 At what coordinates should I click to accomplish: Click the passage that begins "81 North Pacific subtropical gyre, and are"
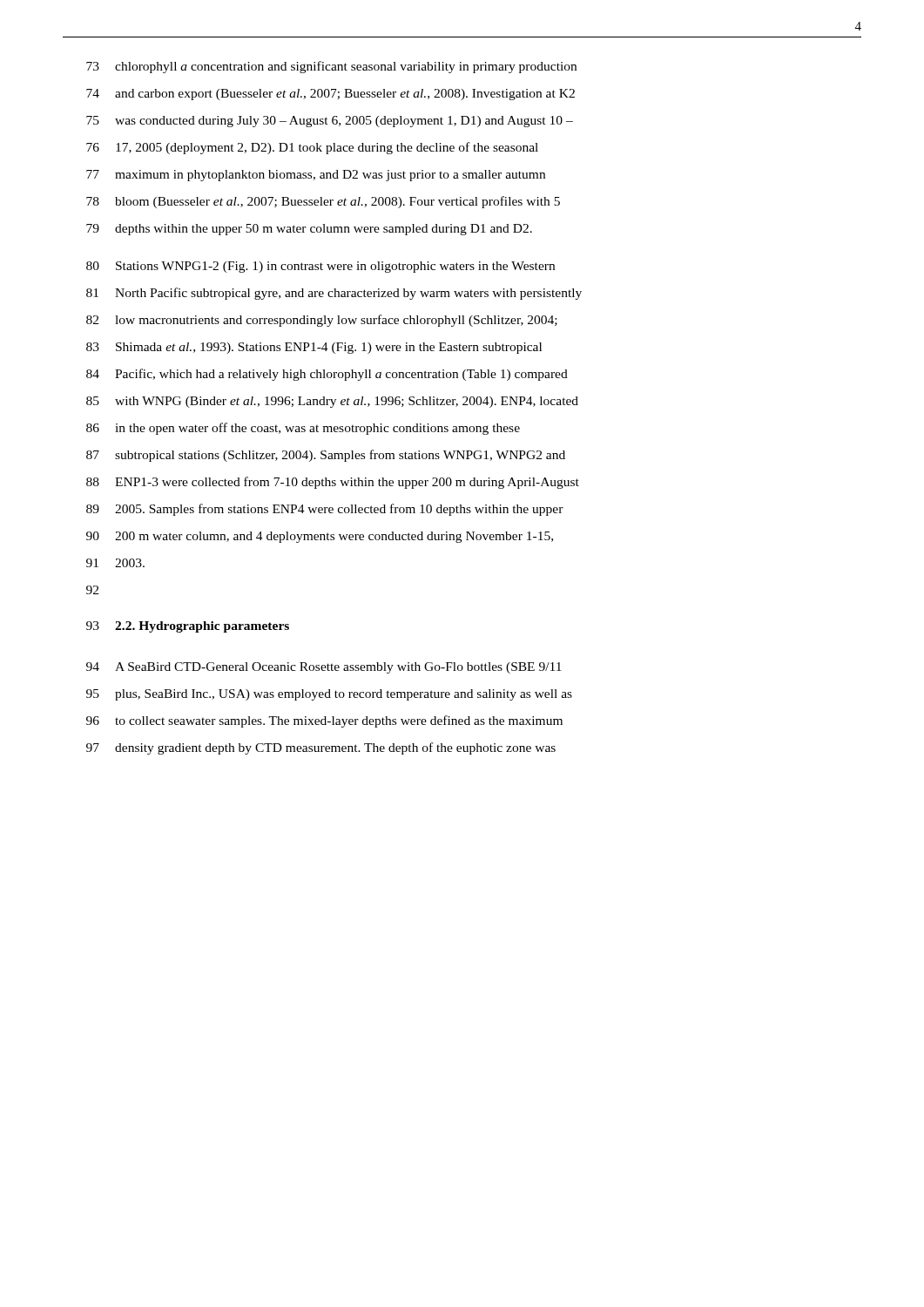click(x=462, y=292)
